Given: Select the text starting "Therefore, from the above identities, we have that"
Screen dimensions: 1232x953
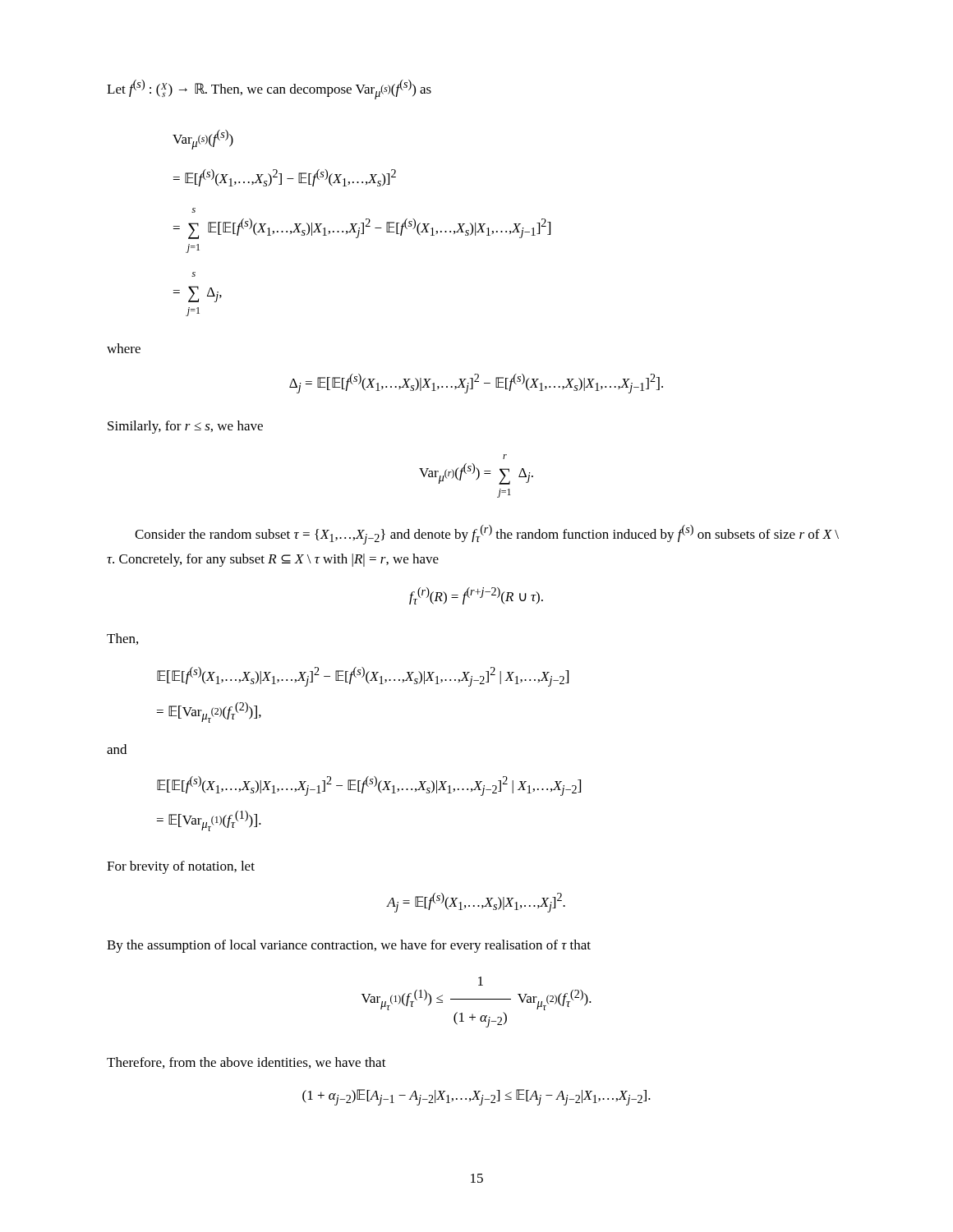Looking at the screenshot, I should 246,1063.
